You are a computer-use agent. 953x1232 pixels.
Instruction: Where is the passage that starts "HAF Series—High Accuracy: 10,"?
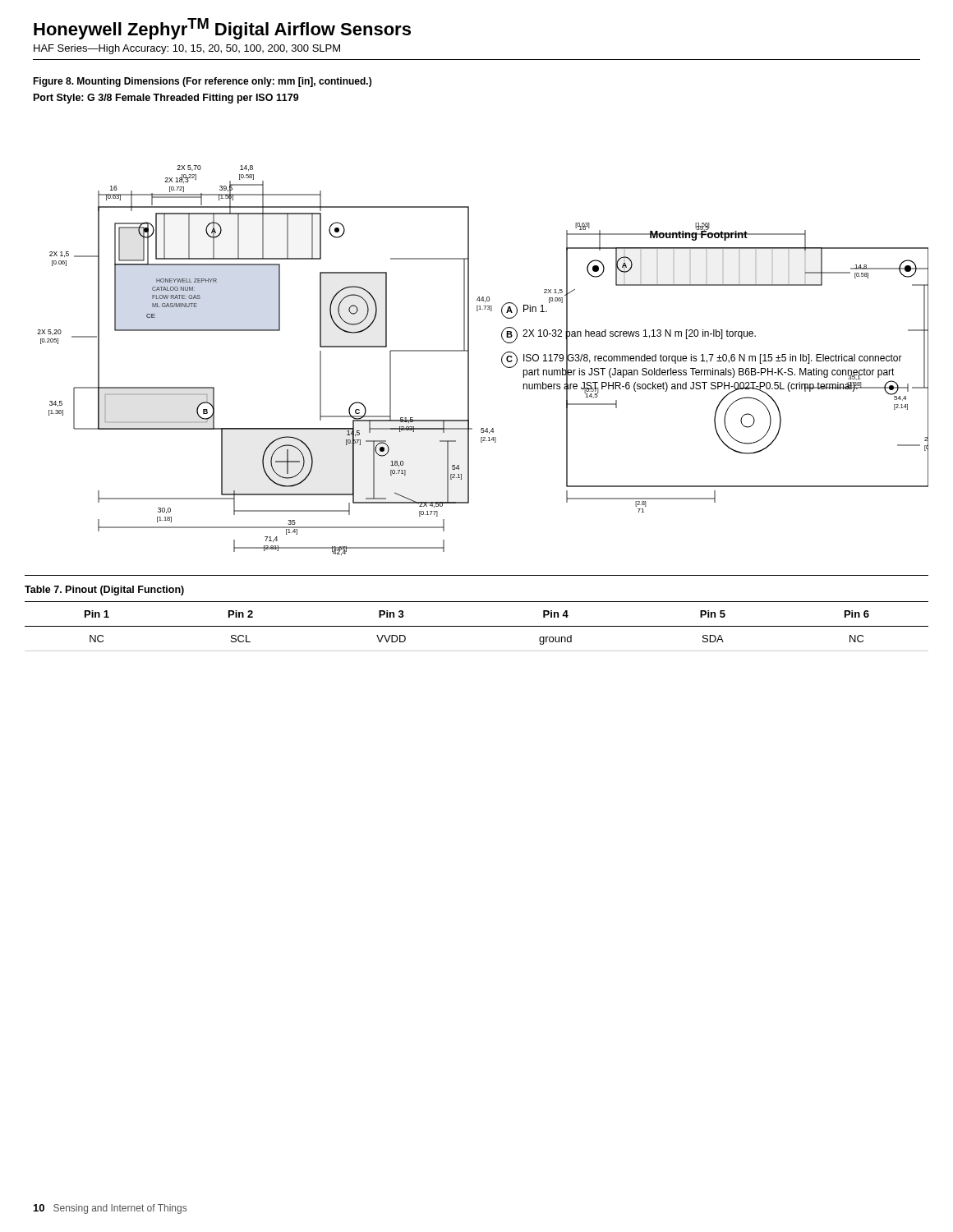point(187,48)
